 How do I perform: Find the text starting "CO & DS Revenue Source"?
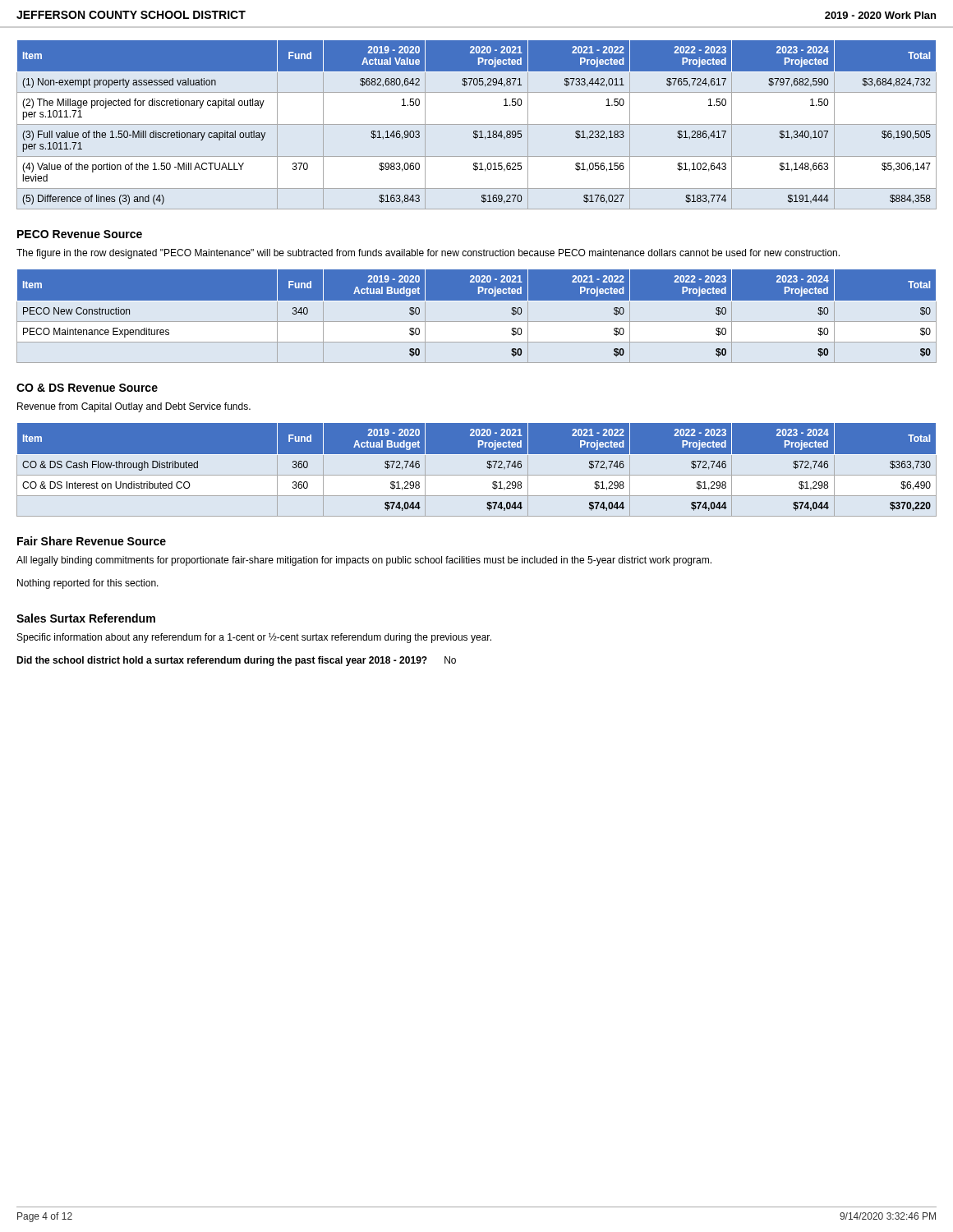coord(87,388)
